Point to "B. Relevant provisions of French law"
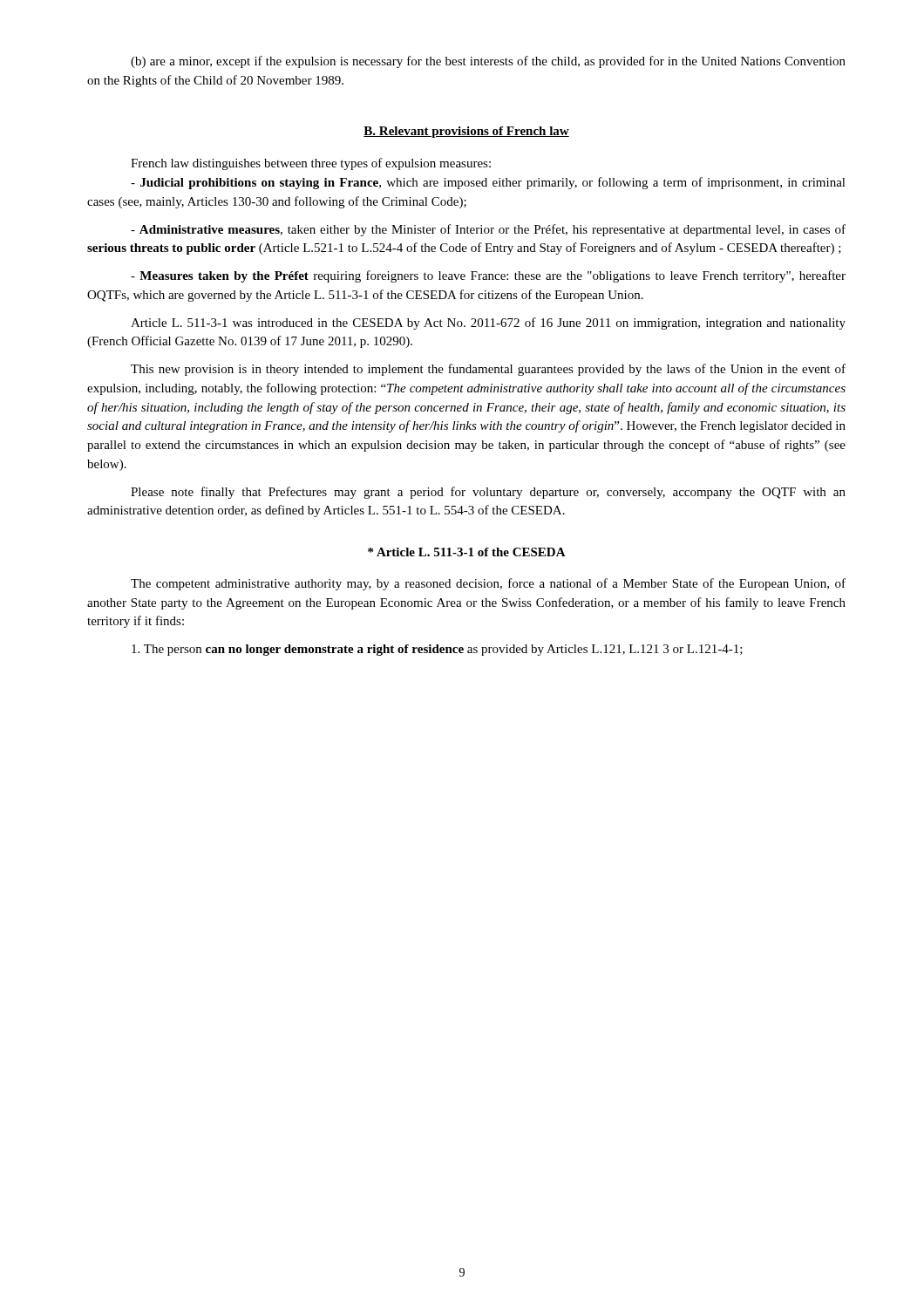 [x=466, y=130]
